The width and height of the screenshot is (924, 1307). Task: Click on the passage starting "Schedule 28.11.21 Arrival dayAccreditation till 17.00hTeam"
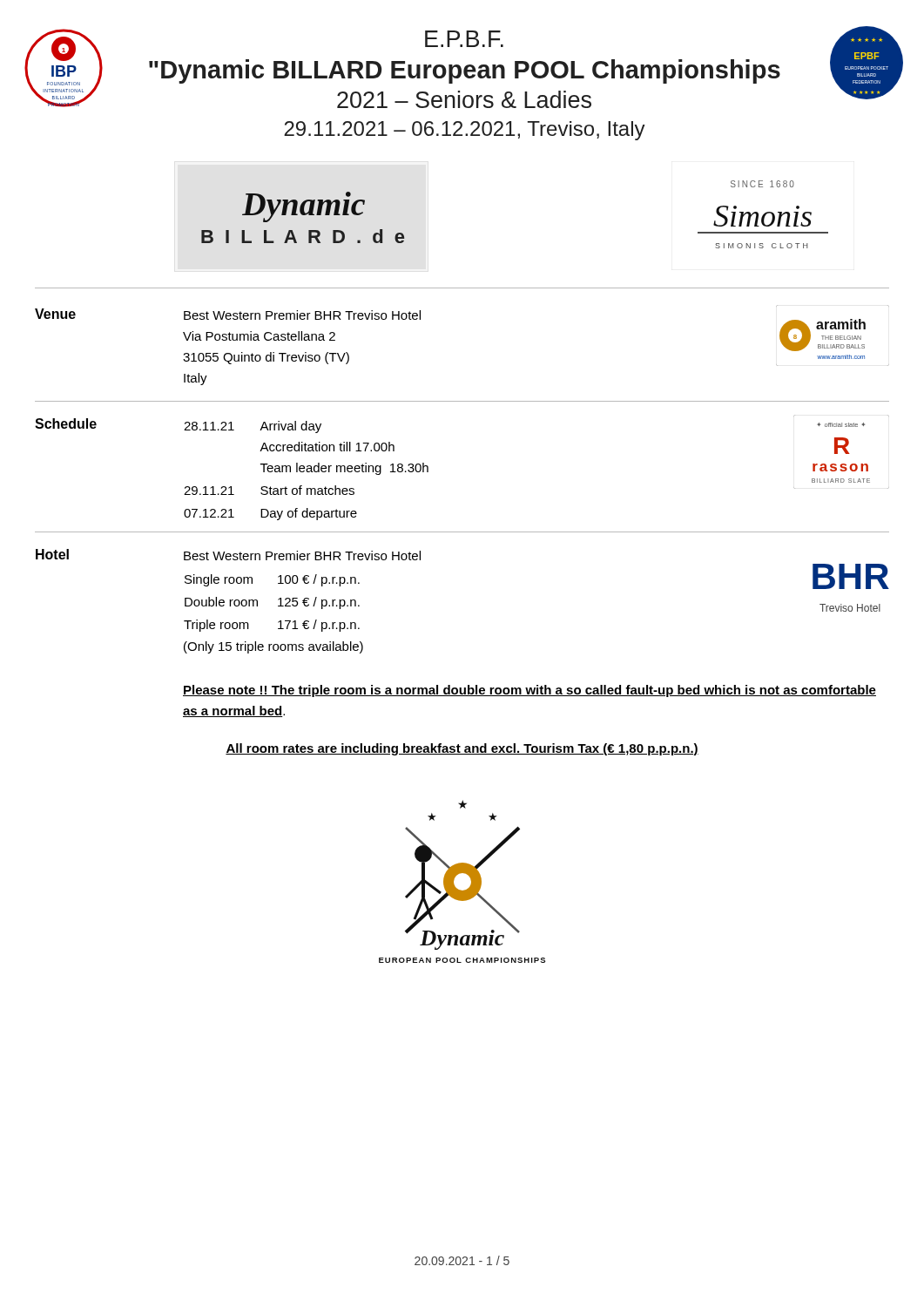[64, 426]
